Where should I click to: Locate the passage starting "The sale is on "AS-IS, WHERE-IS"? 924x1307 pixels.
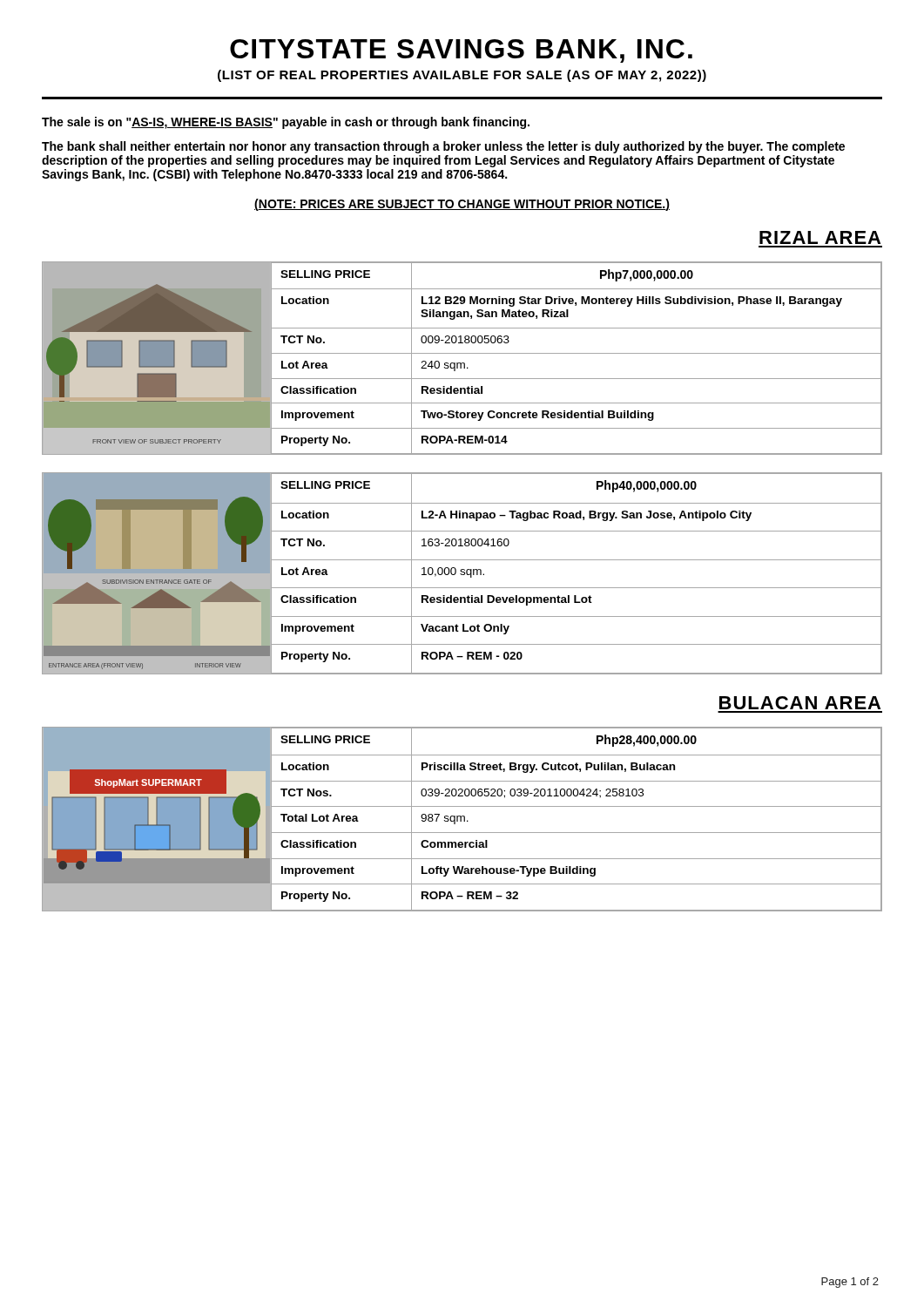pyautogui.click(x=286, y=122)
